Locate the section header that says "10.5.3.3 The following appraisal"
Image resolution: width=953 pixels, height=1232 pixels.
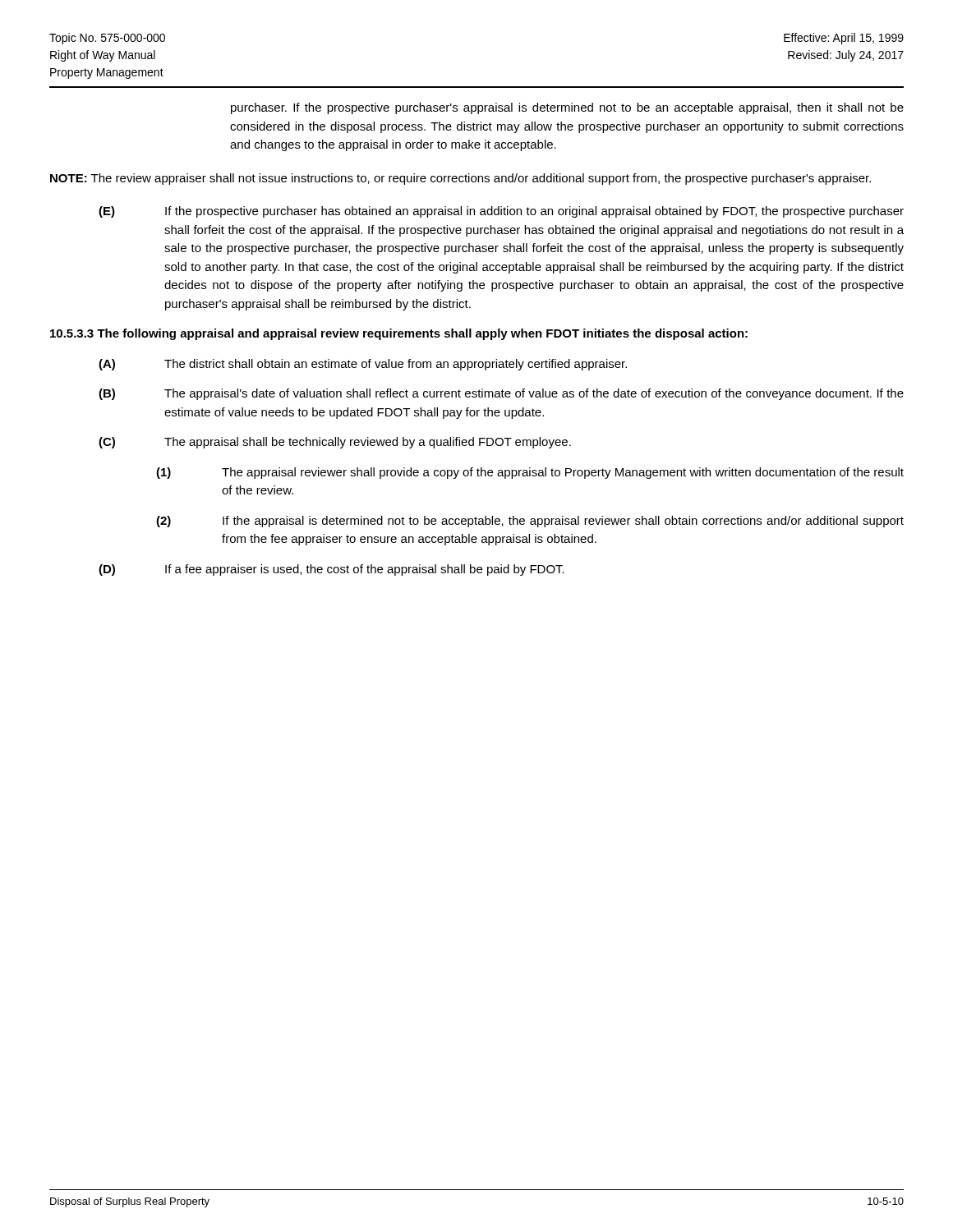click(399, 333)
